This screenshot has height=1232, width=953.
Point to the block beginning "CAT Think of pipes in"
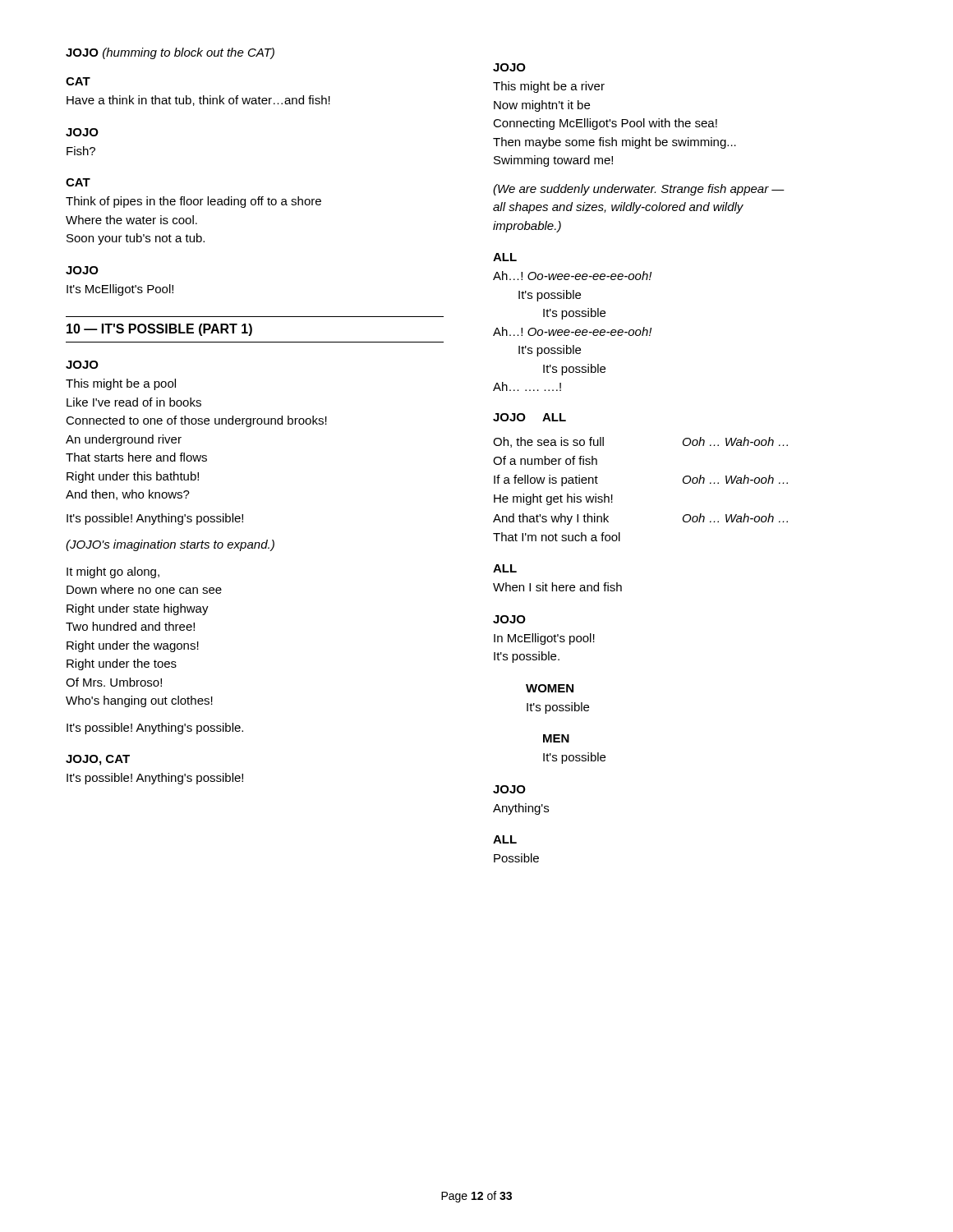(x=255, y=211)
